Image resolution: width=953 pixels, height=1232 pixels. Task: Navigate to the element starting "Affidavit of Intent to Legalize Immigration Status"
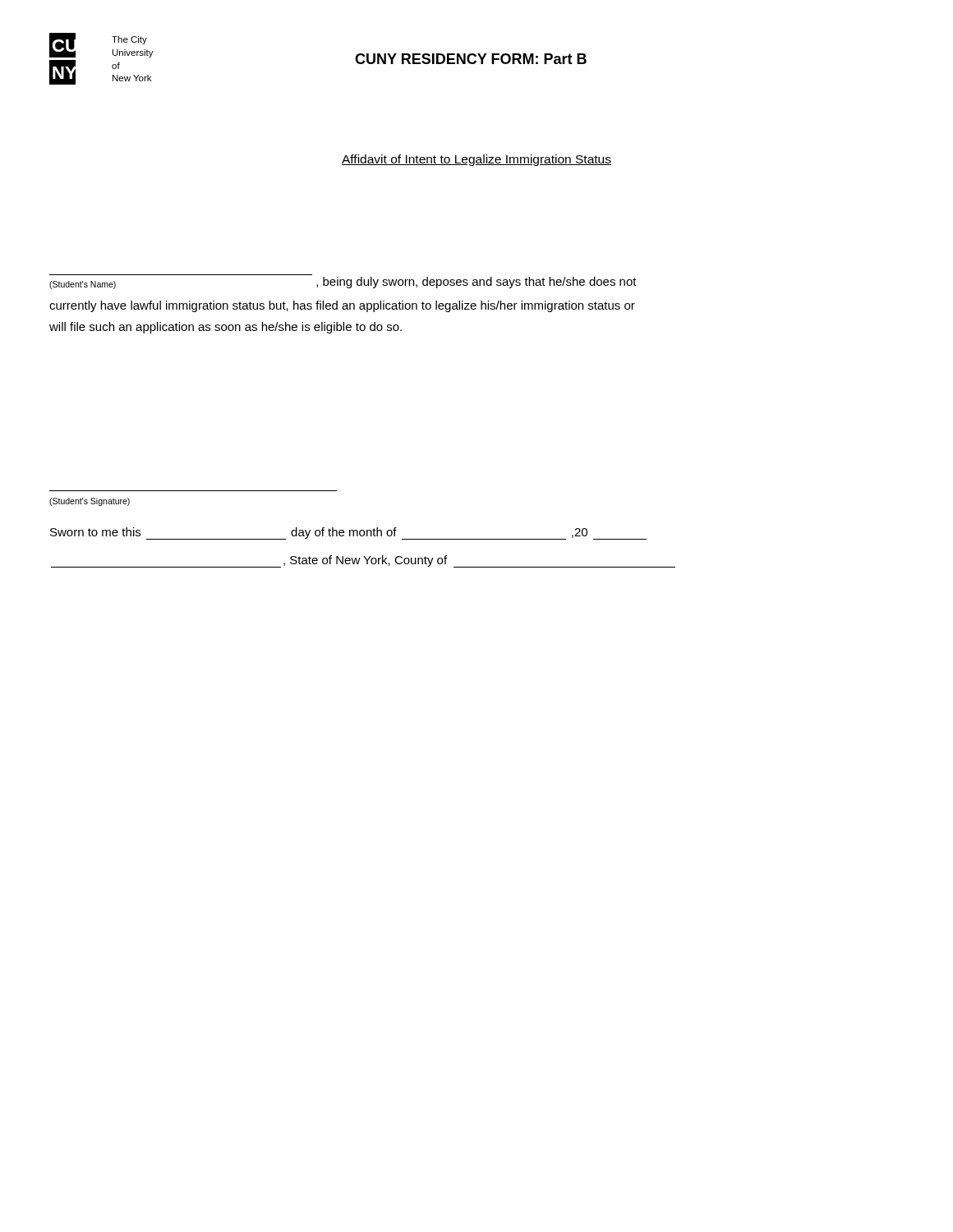476,159
